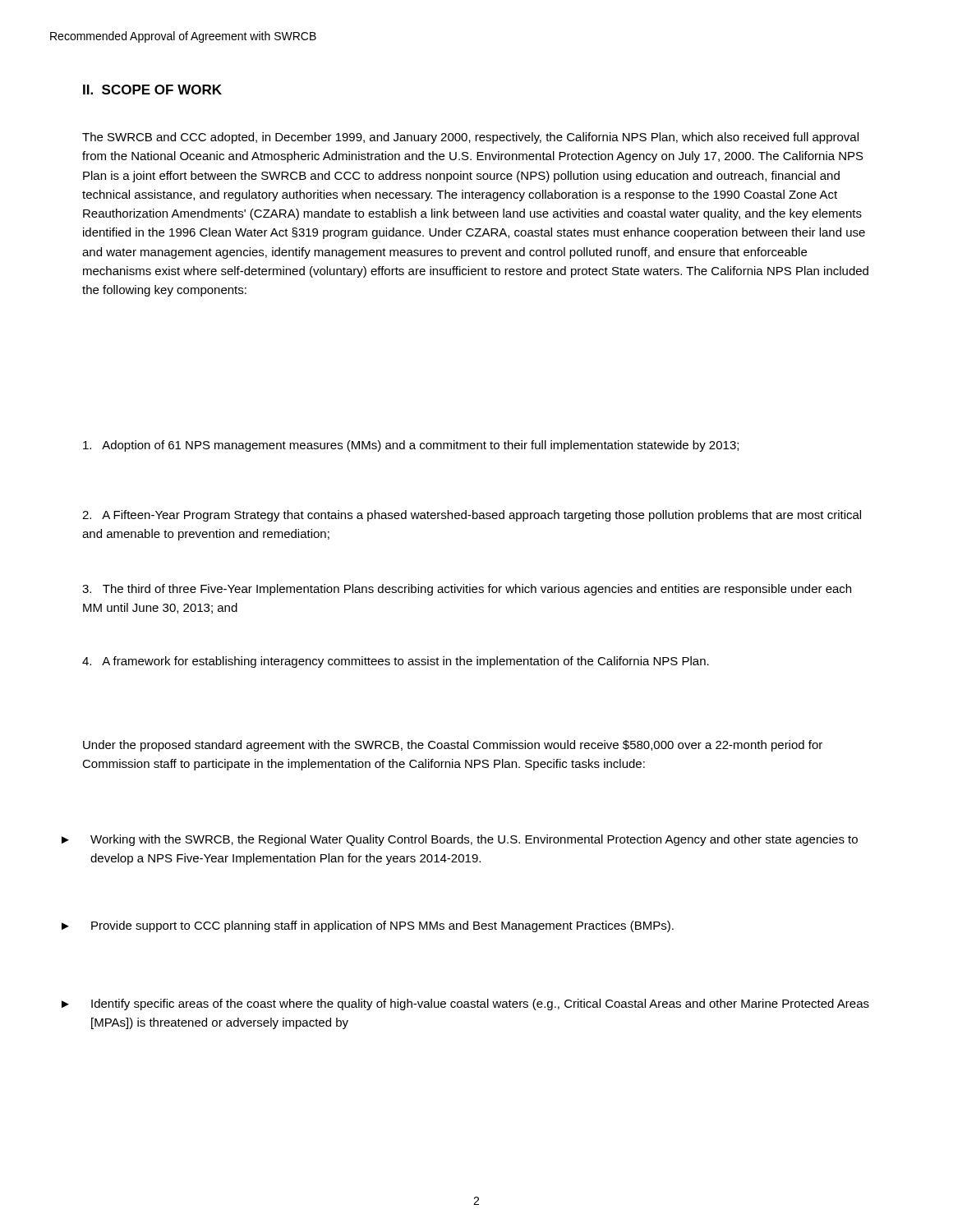Viewport: 953px width, 1232px height.
Task: Select the text block starting "The SWRCB and CCC adopted, in"
Action: (x=476, y=213)
